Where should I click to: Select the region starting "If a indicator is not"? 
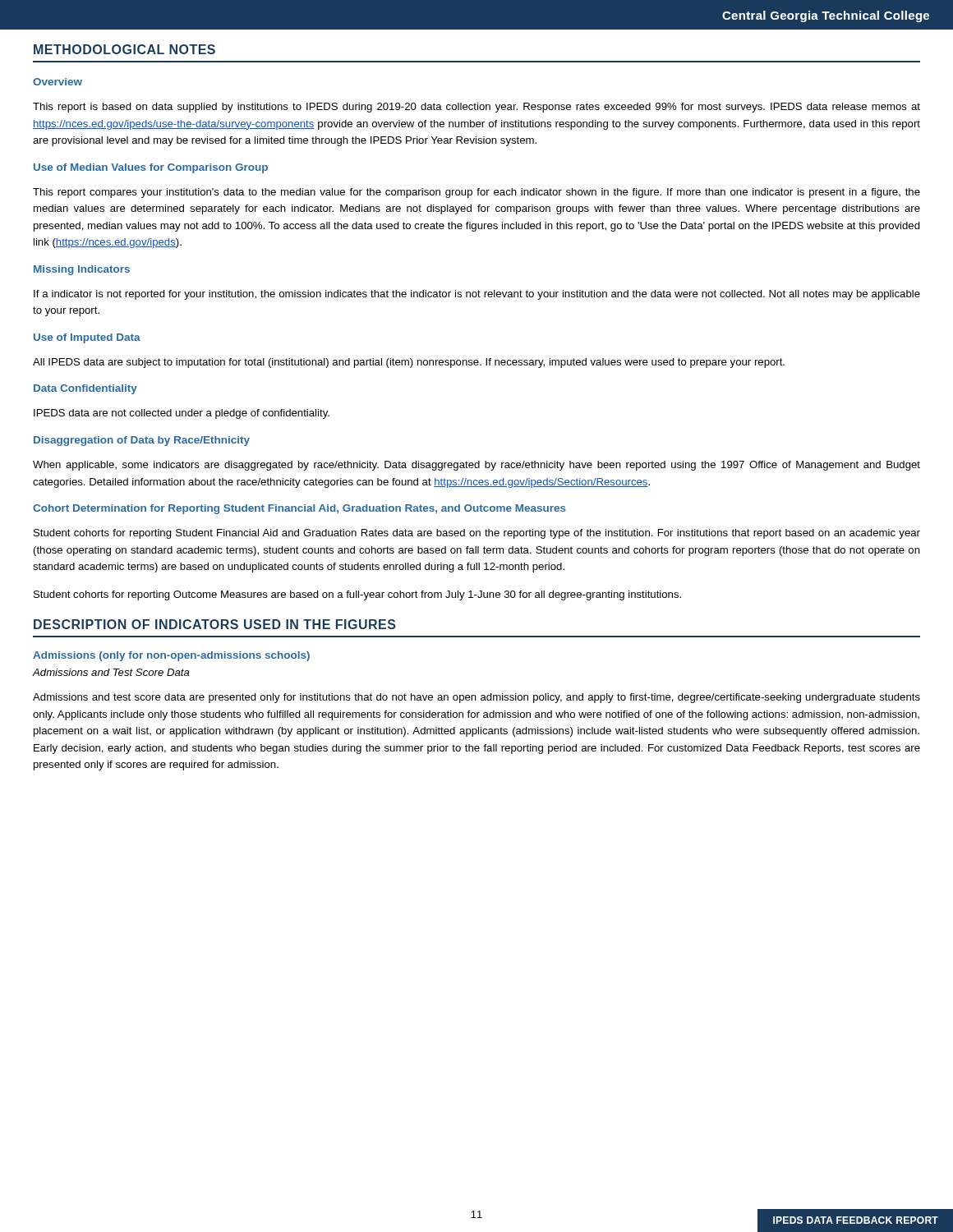click(476, 302)
